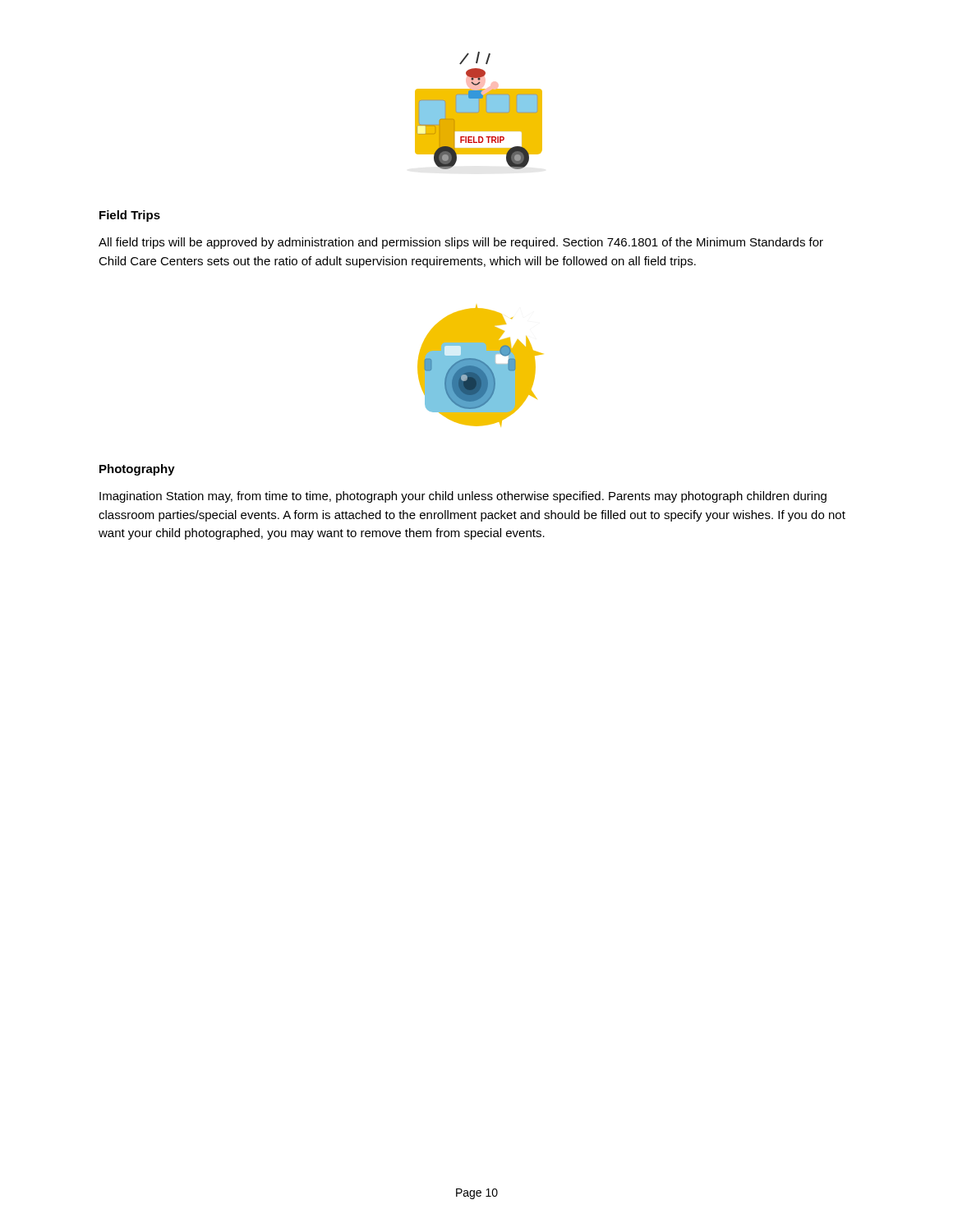Locate the text block containing "All field trips will be approved by"

coord(461,251)
